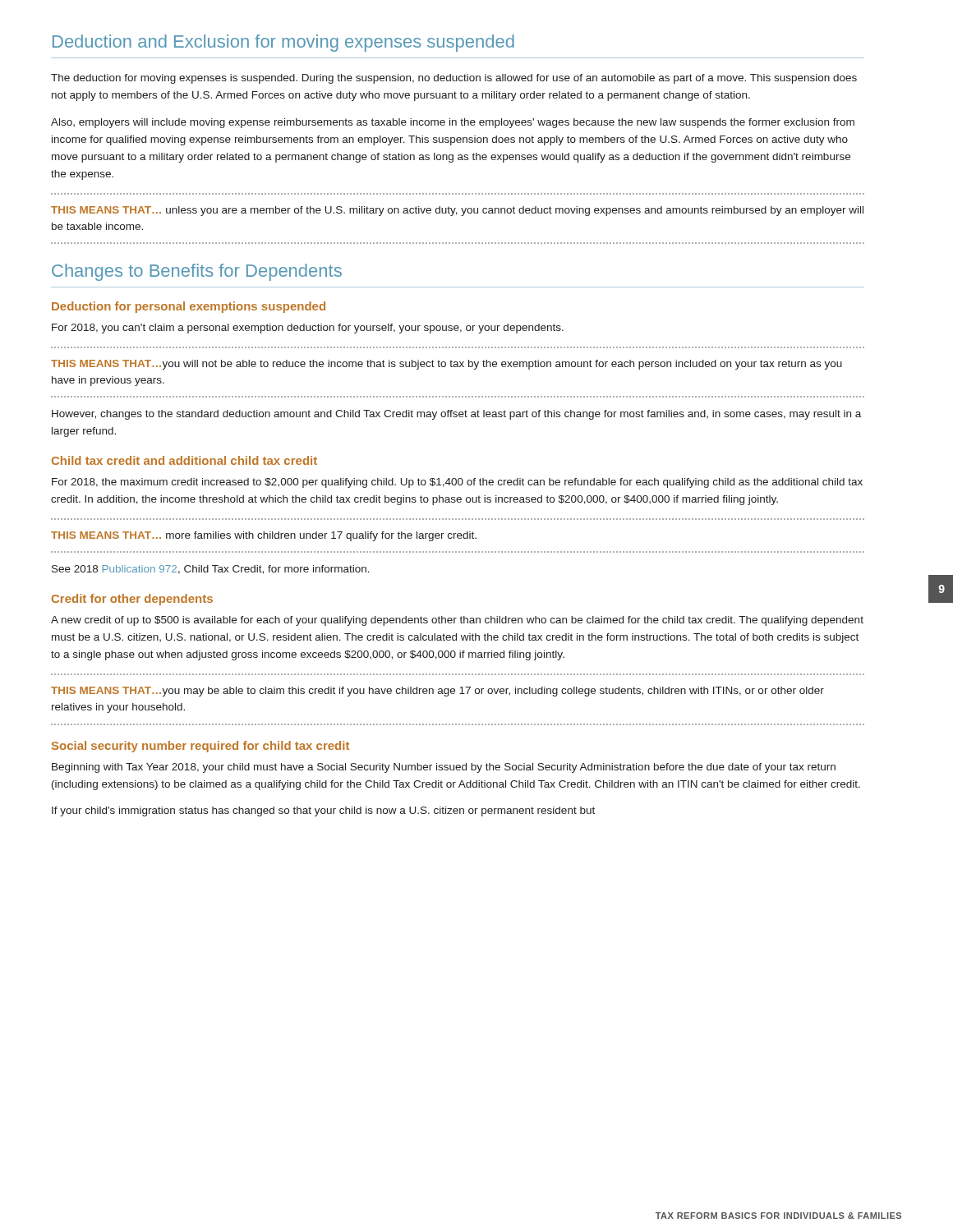
Task: Locate the title that opens with "Deduction and Exclusion for"
Action: pos(458,45)
